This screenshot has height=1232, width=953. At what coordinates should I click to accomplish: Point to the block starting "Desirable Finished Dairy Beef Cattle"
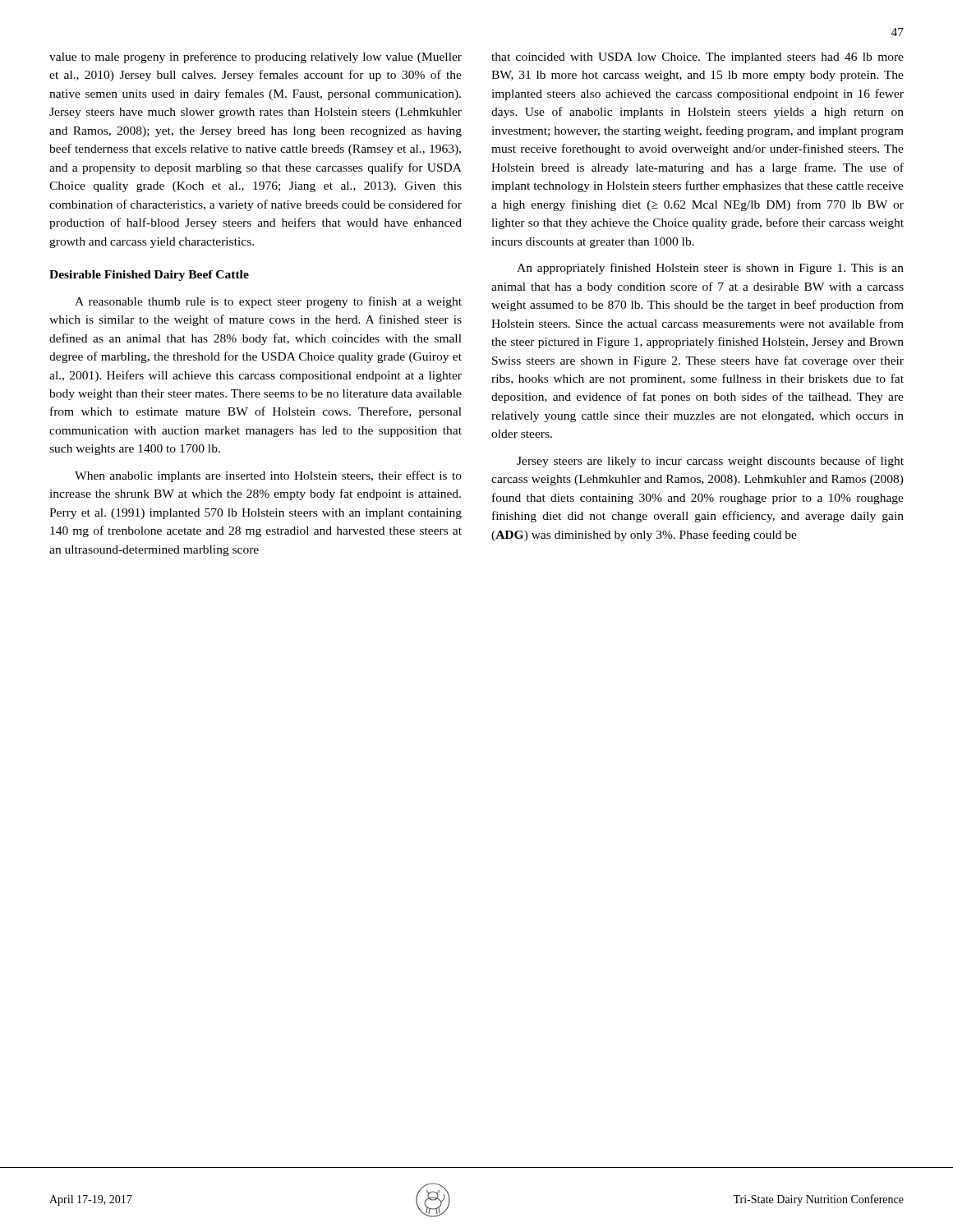coord(149,274)
